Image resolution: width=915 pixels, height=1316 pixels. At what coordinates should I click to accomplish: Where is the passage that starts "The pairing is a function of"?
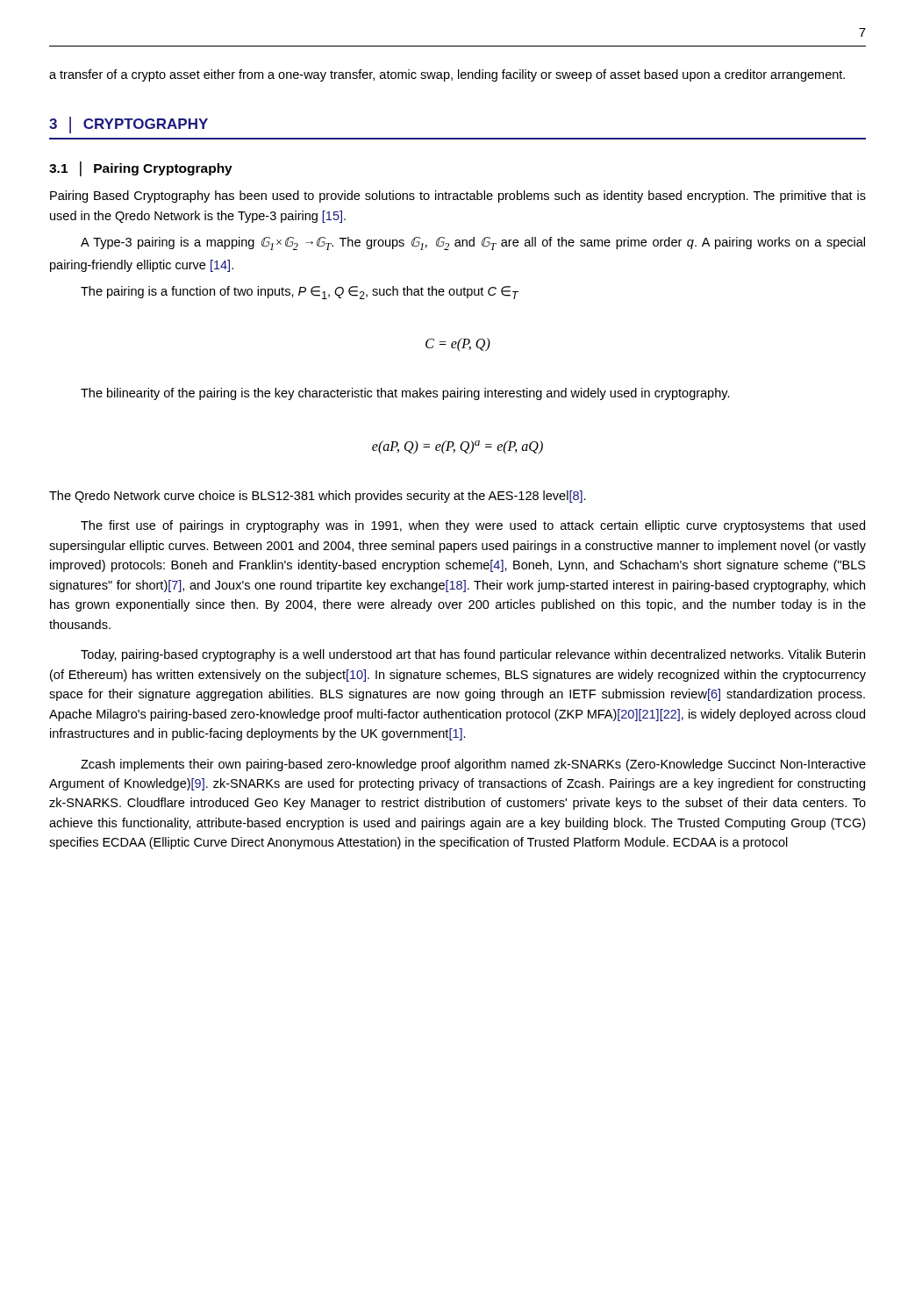(299, 293)
